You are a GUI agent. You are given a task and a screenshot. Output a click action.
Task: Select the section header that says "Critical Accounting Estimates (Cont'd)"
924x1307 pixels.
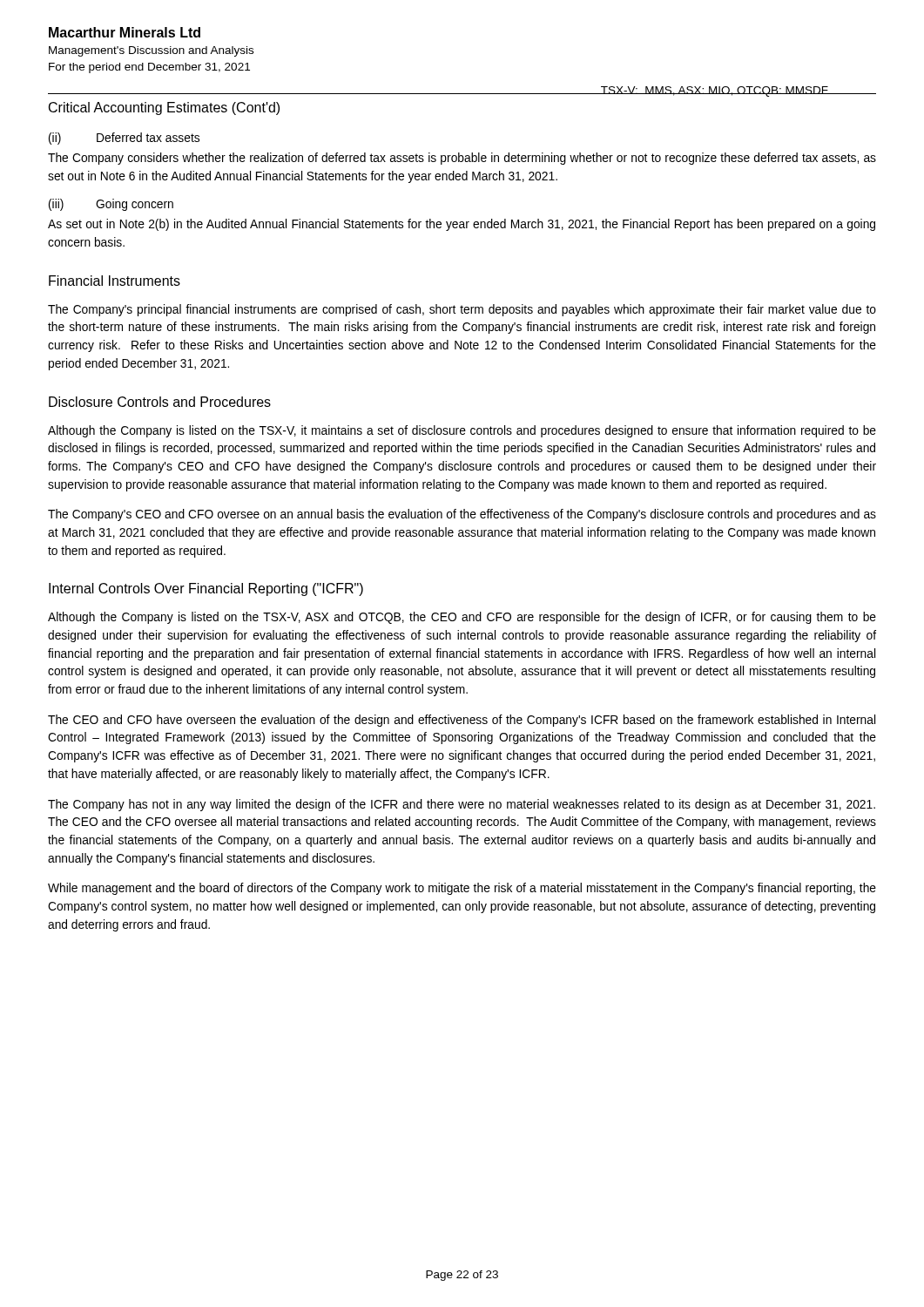click(x=164, y=108)
